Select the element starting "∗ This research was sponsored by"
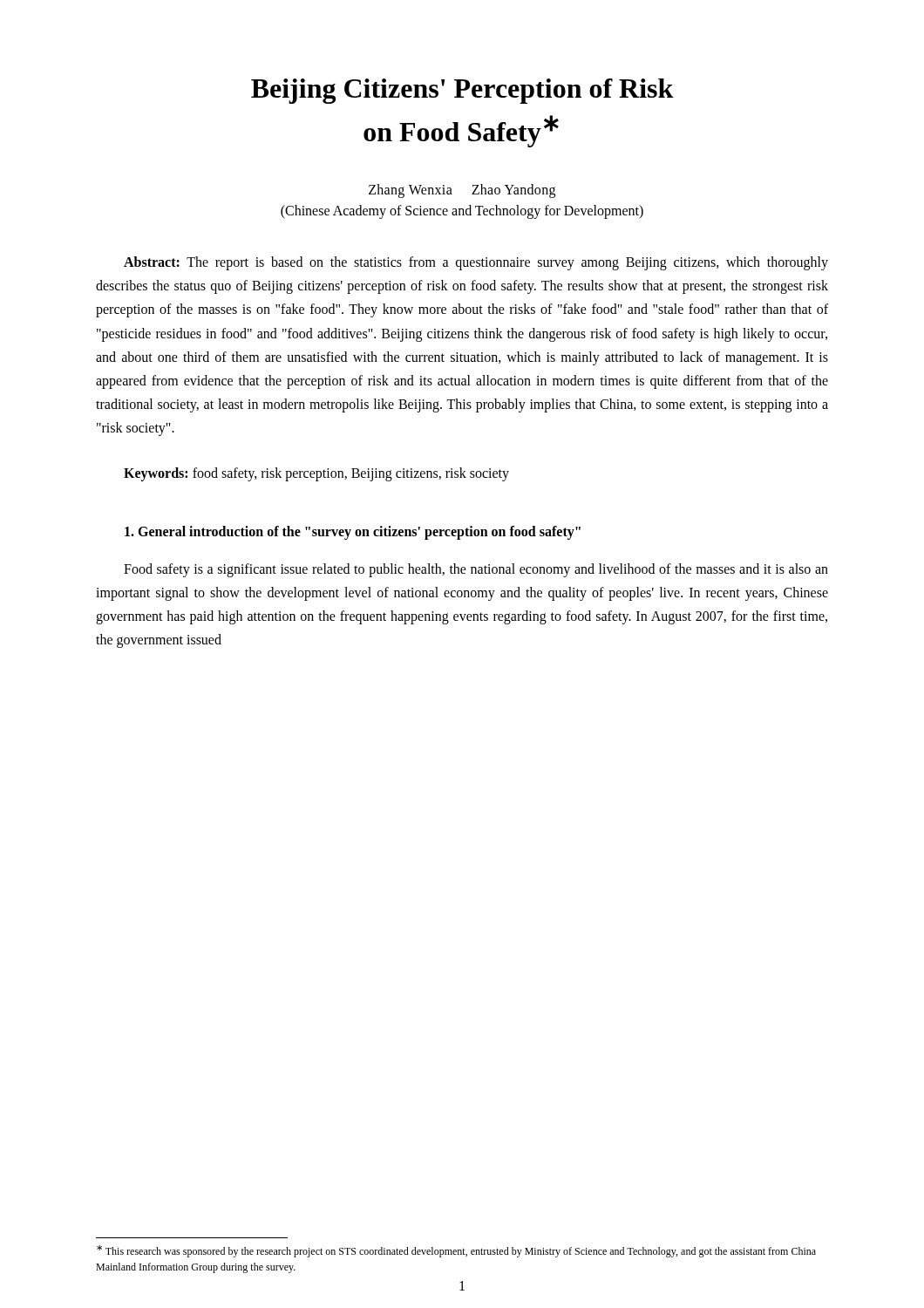 [456, 1258]
